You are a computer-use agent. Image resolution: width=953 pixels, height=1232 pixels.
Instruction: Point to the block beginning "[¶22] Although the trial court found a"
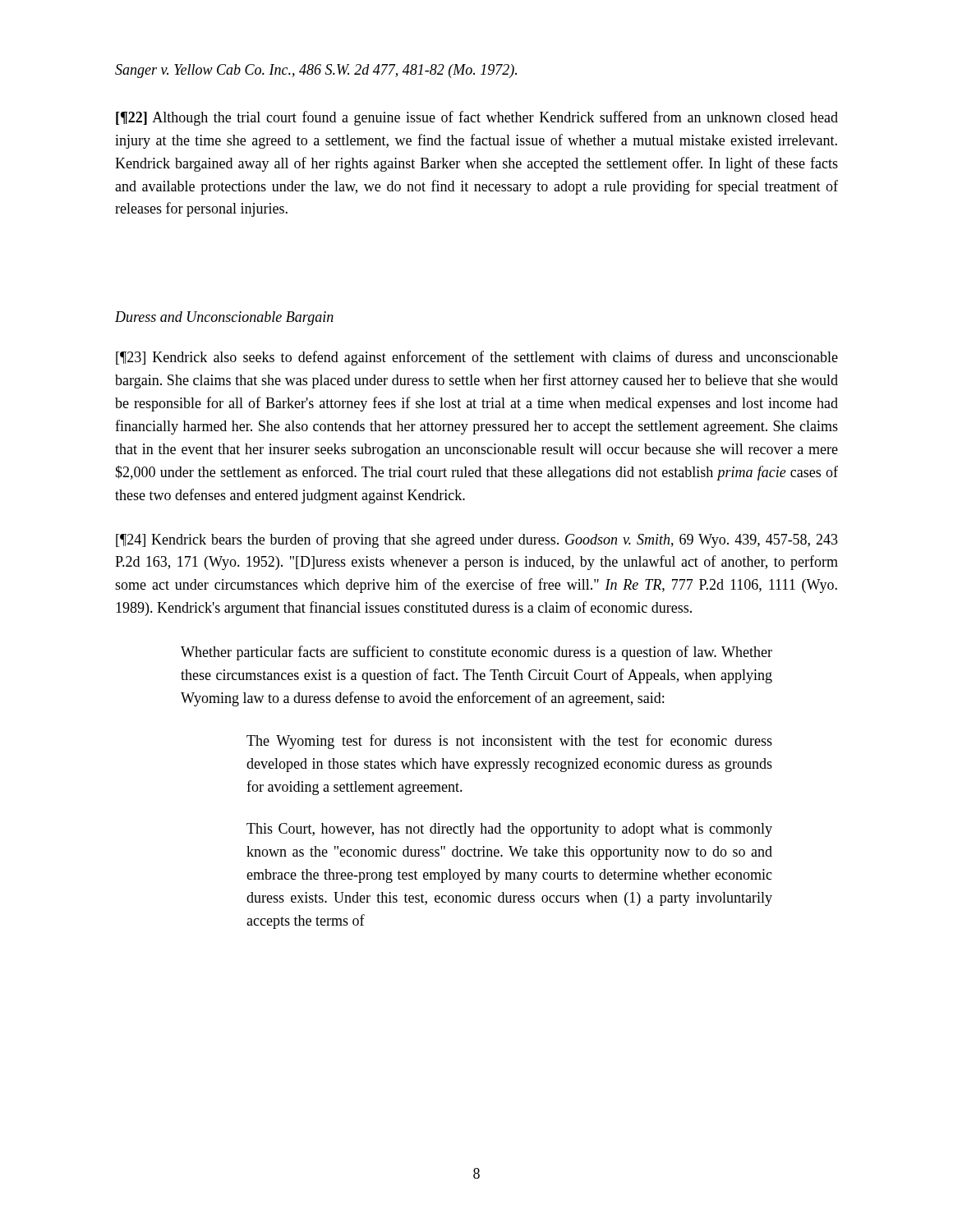(x=476, y=163)
